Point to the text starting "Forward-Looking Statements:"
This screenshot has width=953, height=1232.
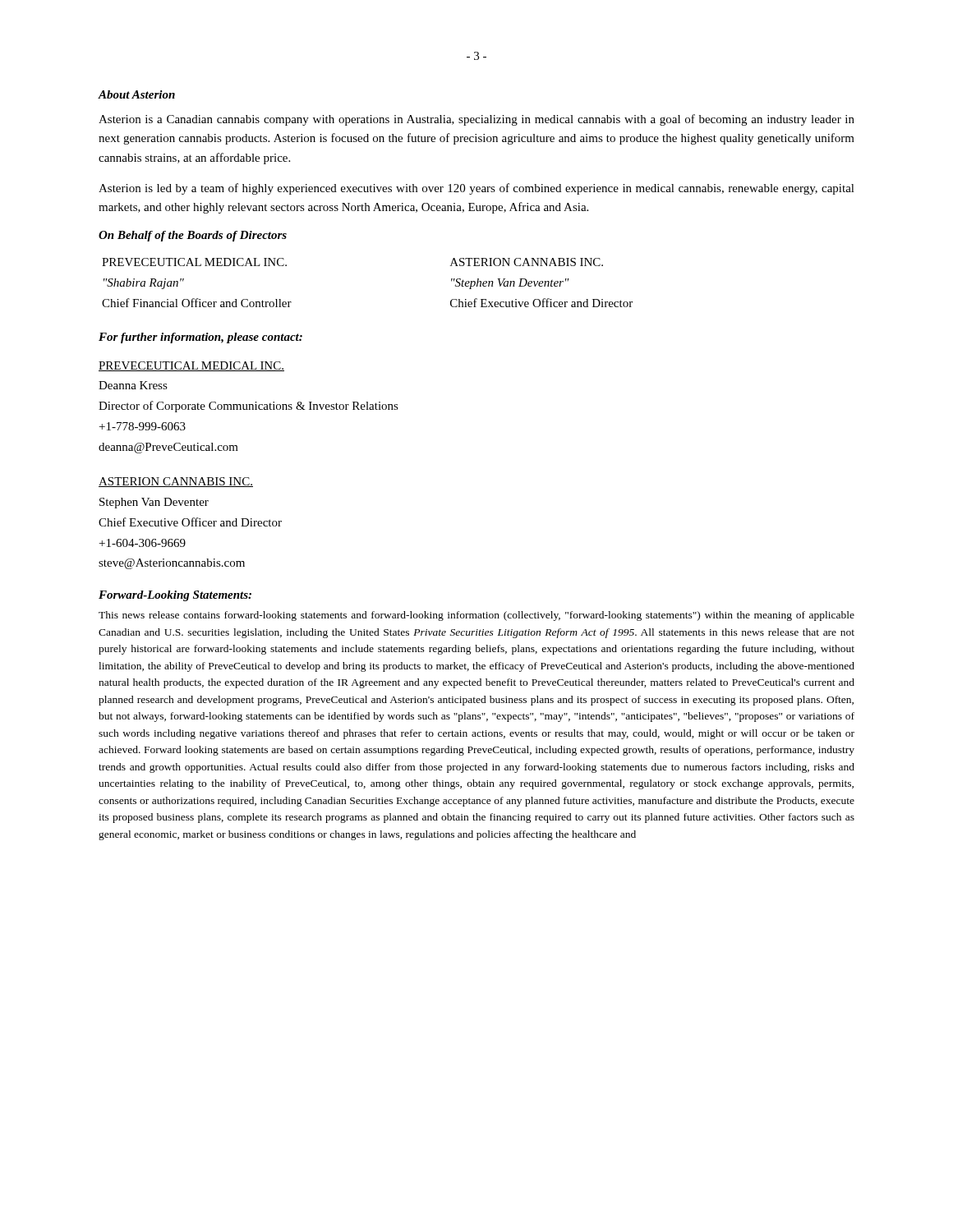coord(175,595)
